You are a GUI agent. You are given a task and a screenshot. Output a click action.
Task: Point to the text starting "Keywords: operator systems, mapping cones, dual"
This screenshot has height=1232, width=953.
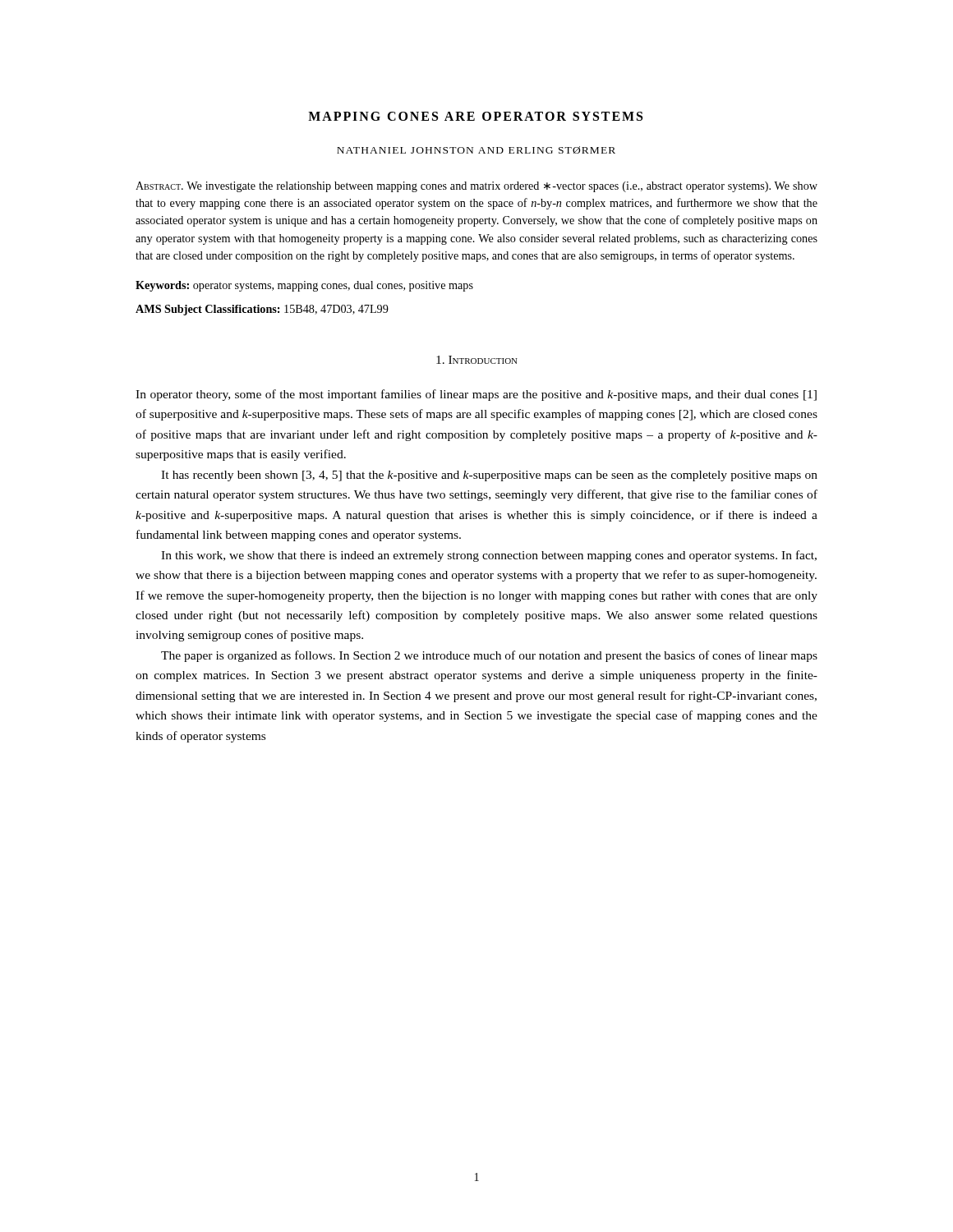click(x=304, y=285)
